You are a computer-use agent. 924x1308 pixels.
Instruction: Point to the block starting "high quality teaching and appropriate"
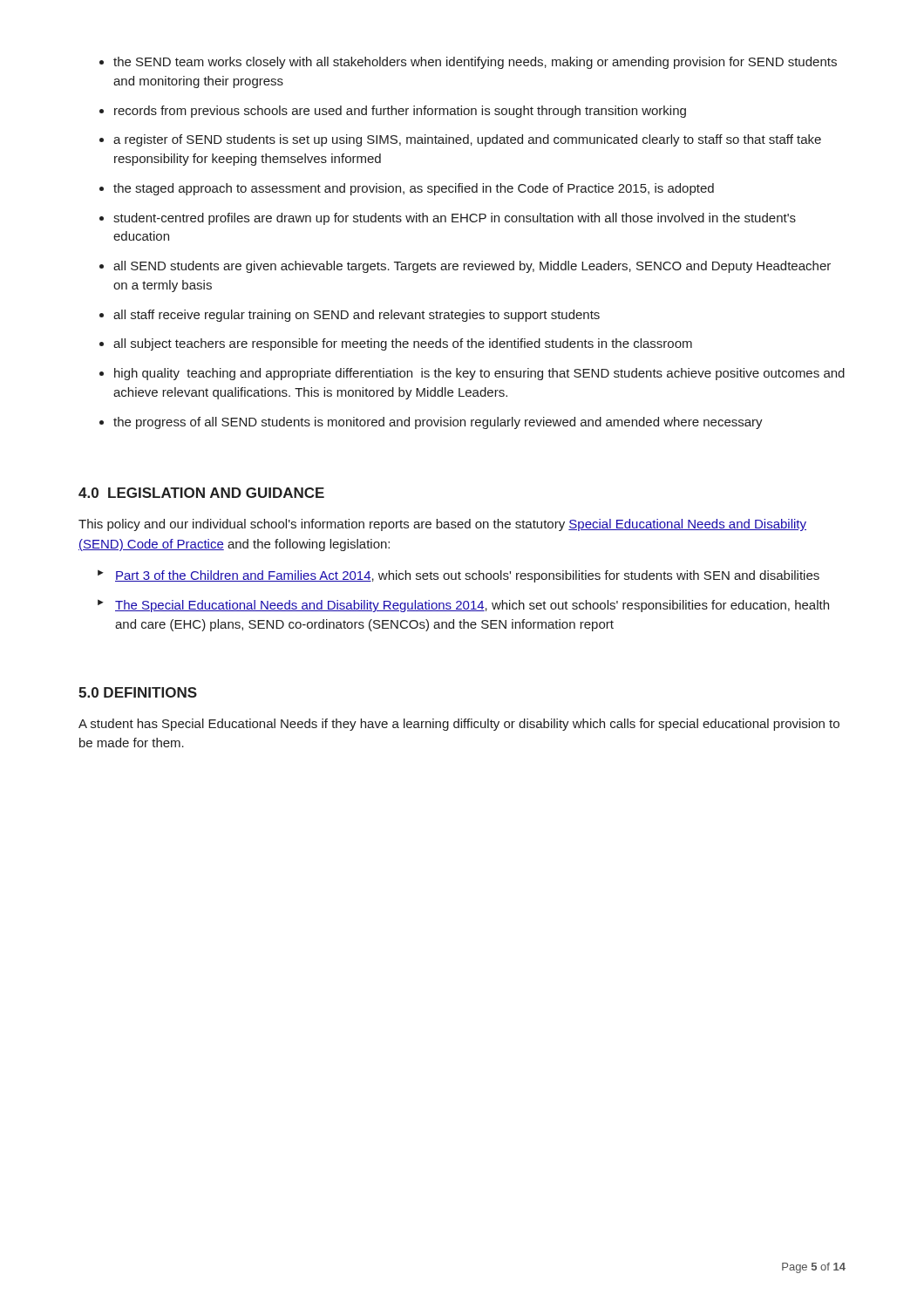[x=471, y=383]
